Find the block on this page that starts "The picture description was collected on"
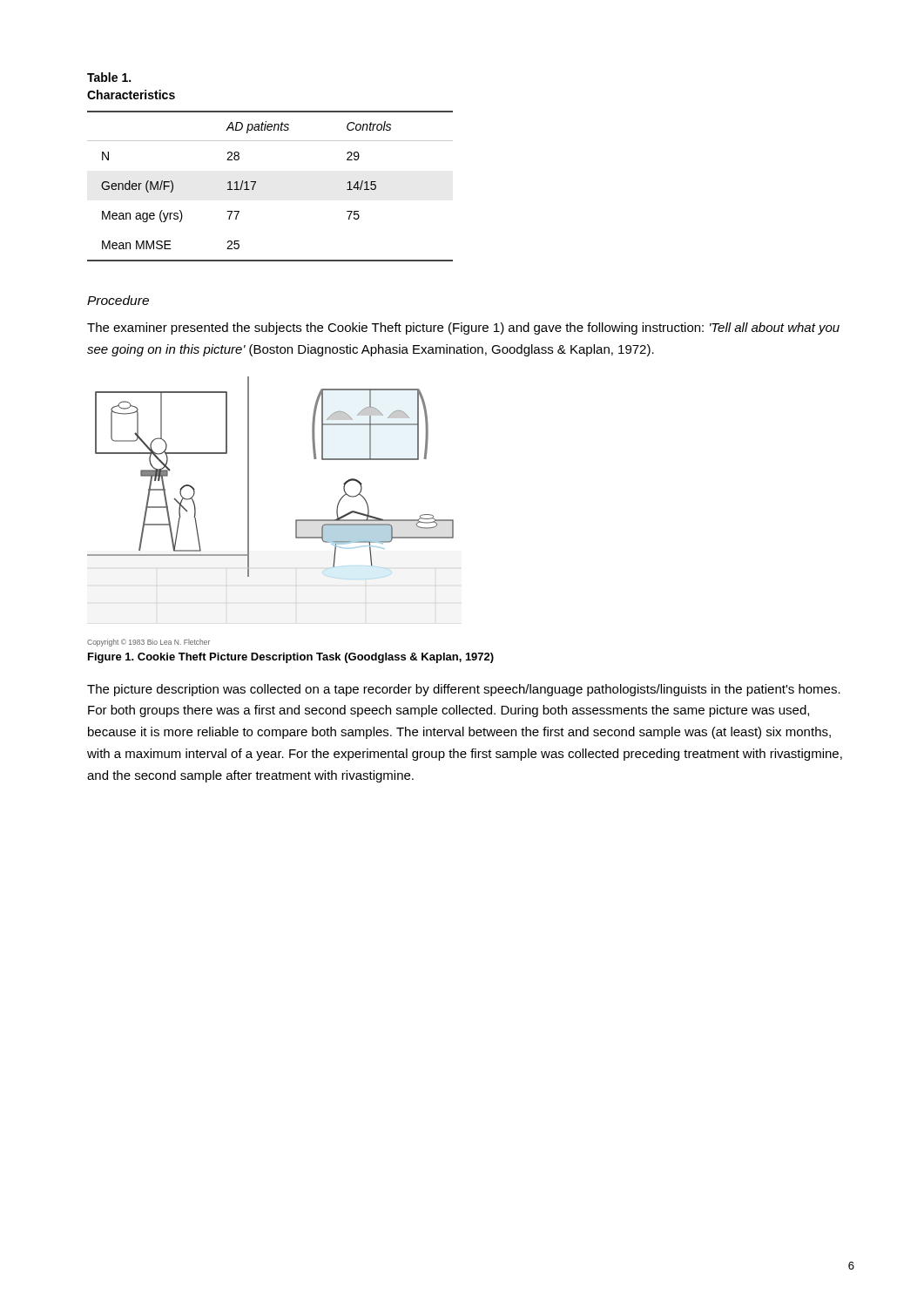This screenshot has height=1307, width=924. pos(465,732)
